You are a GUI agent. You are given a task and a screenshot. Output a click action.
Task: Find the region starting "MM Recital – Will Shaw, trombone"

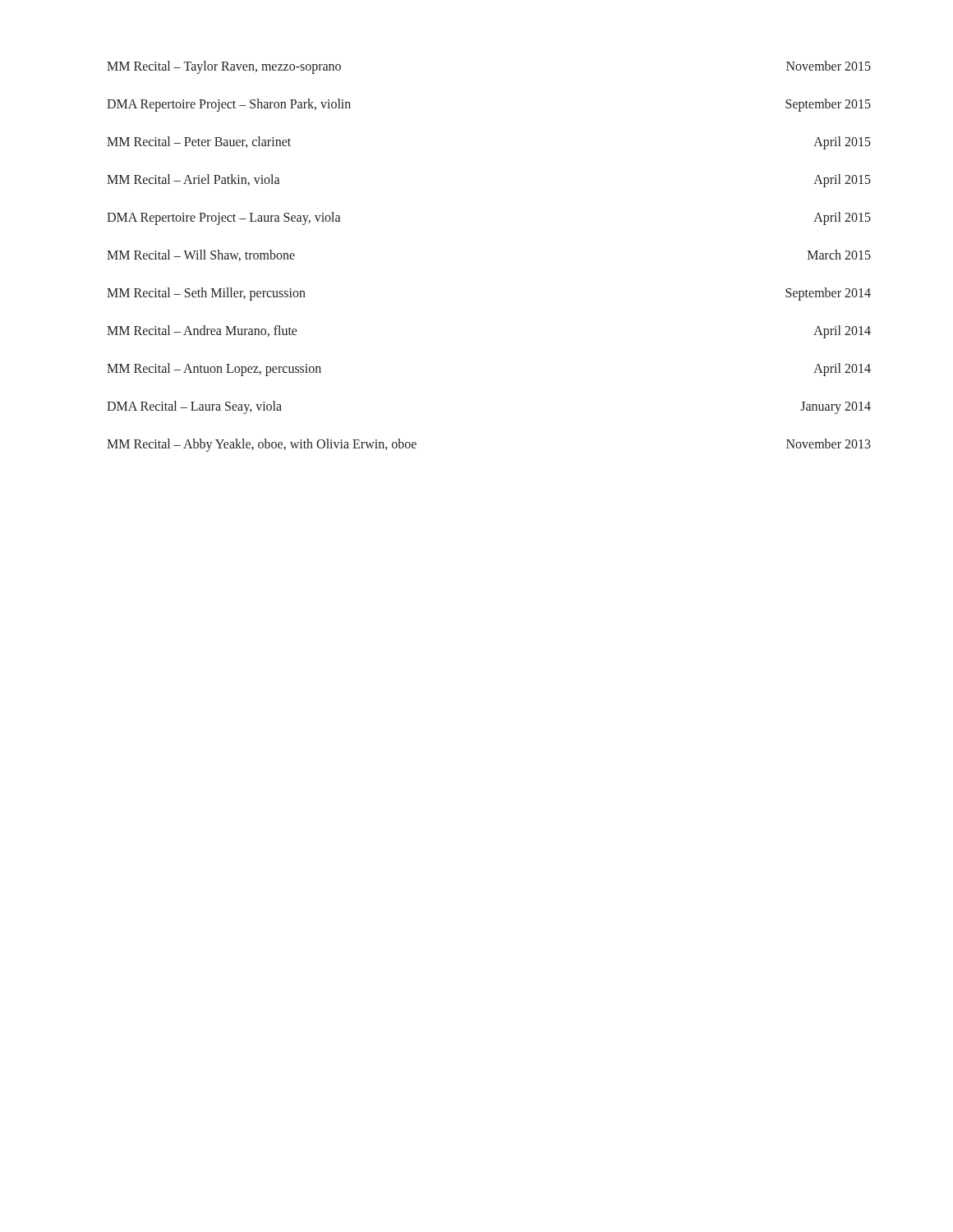pos(201,255)
